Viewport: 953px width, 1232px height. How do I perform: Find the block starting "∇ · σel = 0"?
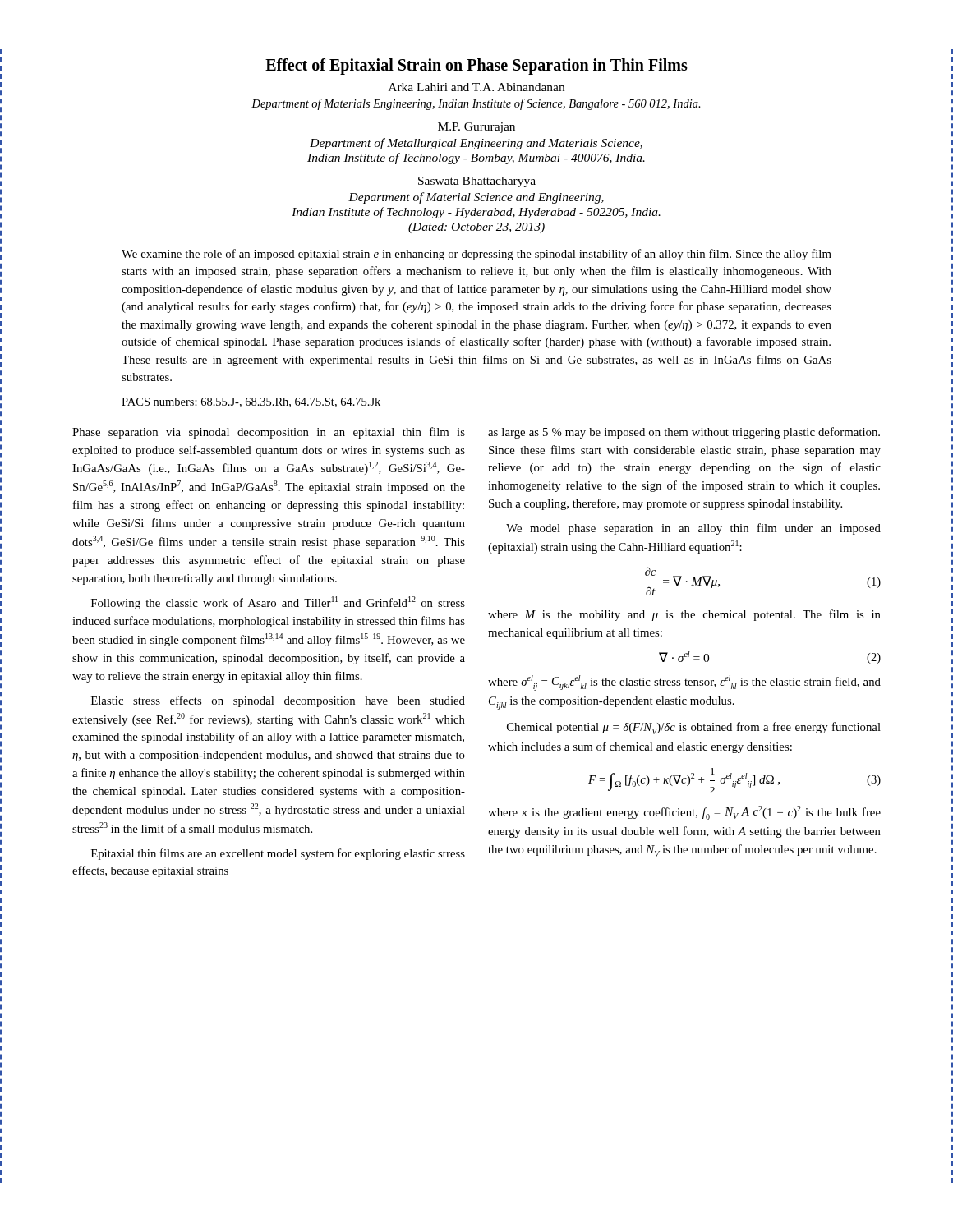click(x=684, y=657)
